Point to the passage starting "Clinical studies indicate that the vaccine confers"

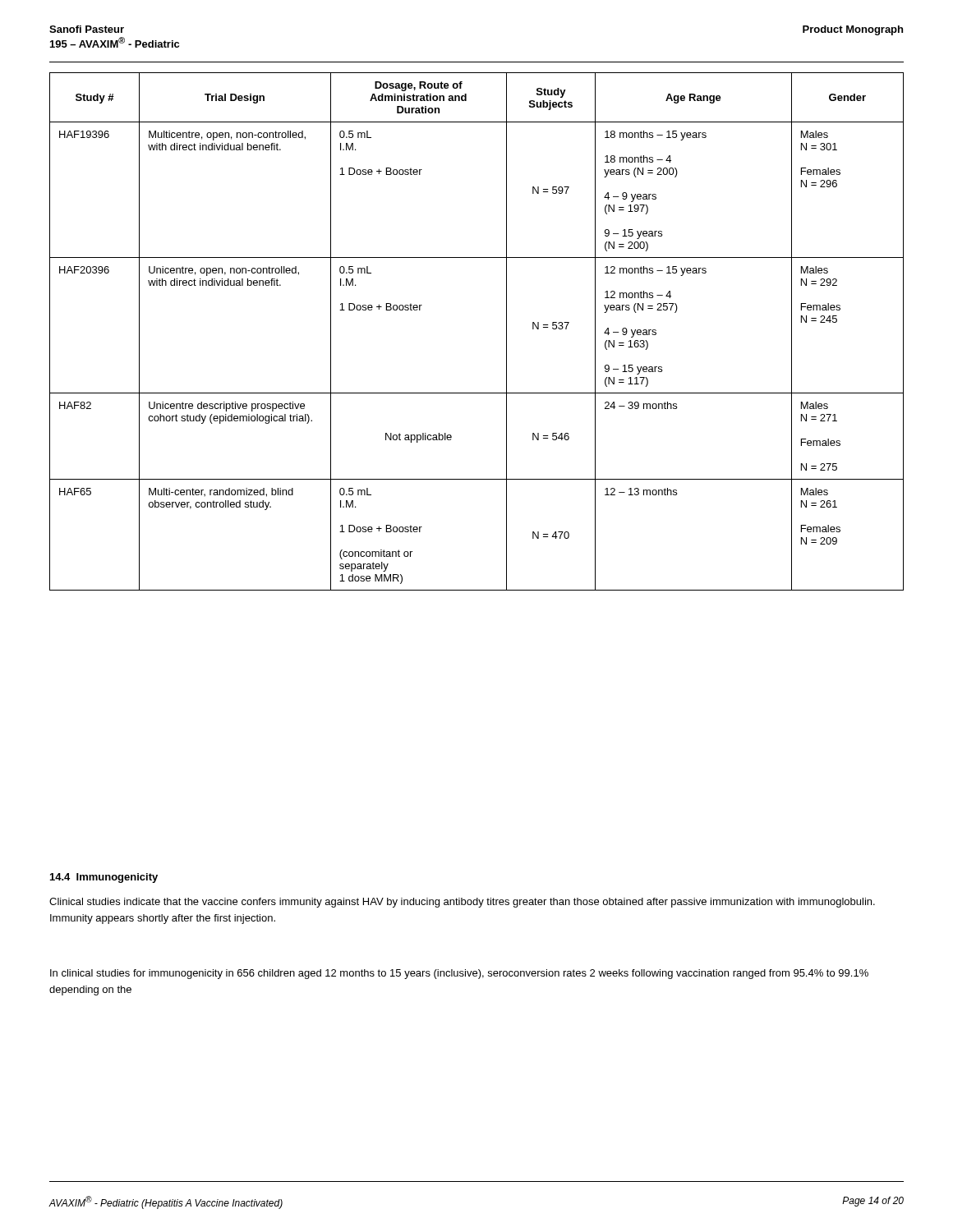tap(462, 910)
